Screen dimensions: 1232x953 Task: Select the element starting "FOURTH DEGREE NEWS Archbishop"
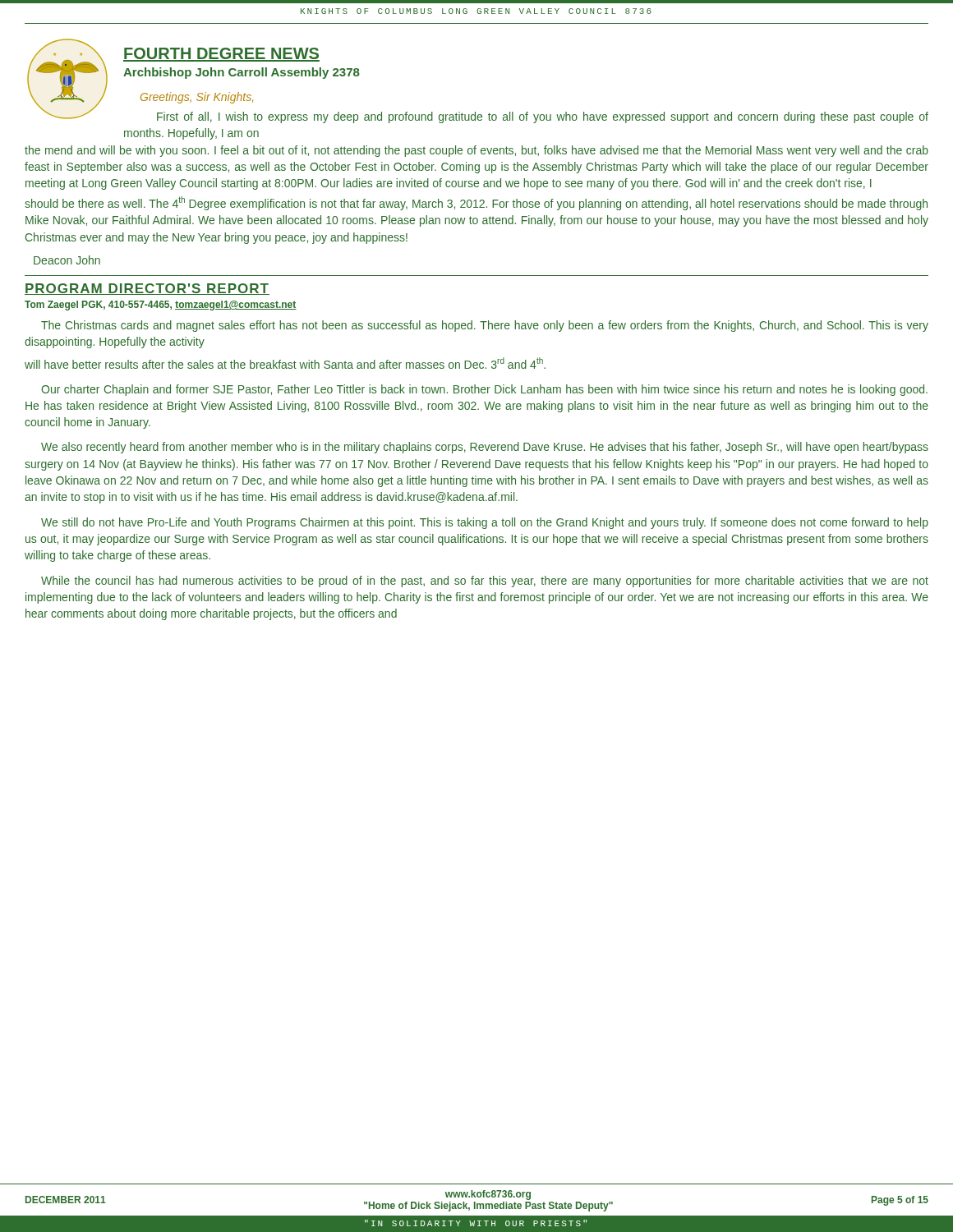[221, 55]
